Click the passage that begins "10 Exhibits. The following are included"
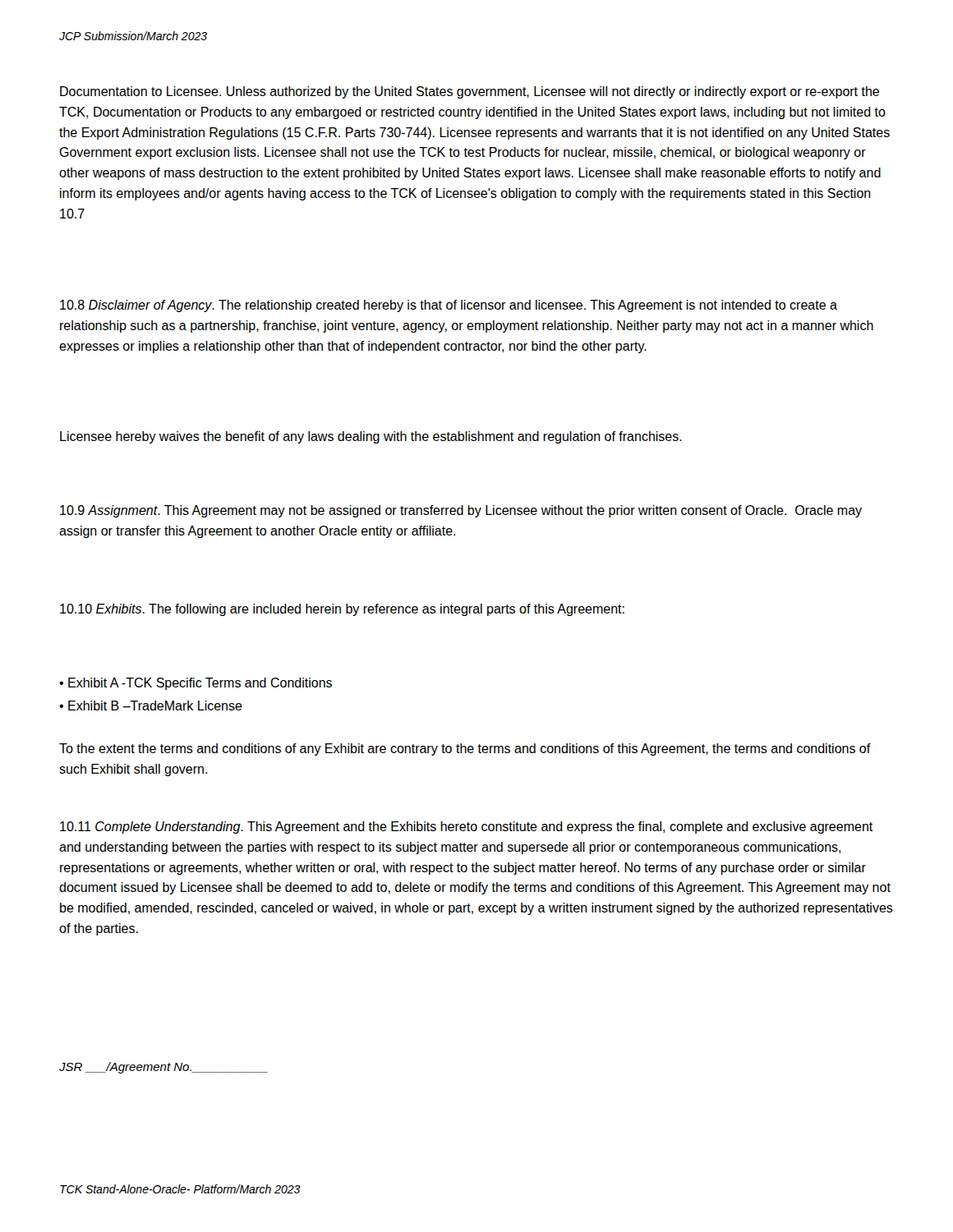This screenshot has height=1232, width=953. click(x=342, y=609)
